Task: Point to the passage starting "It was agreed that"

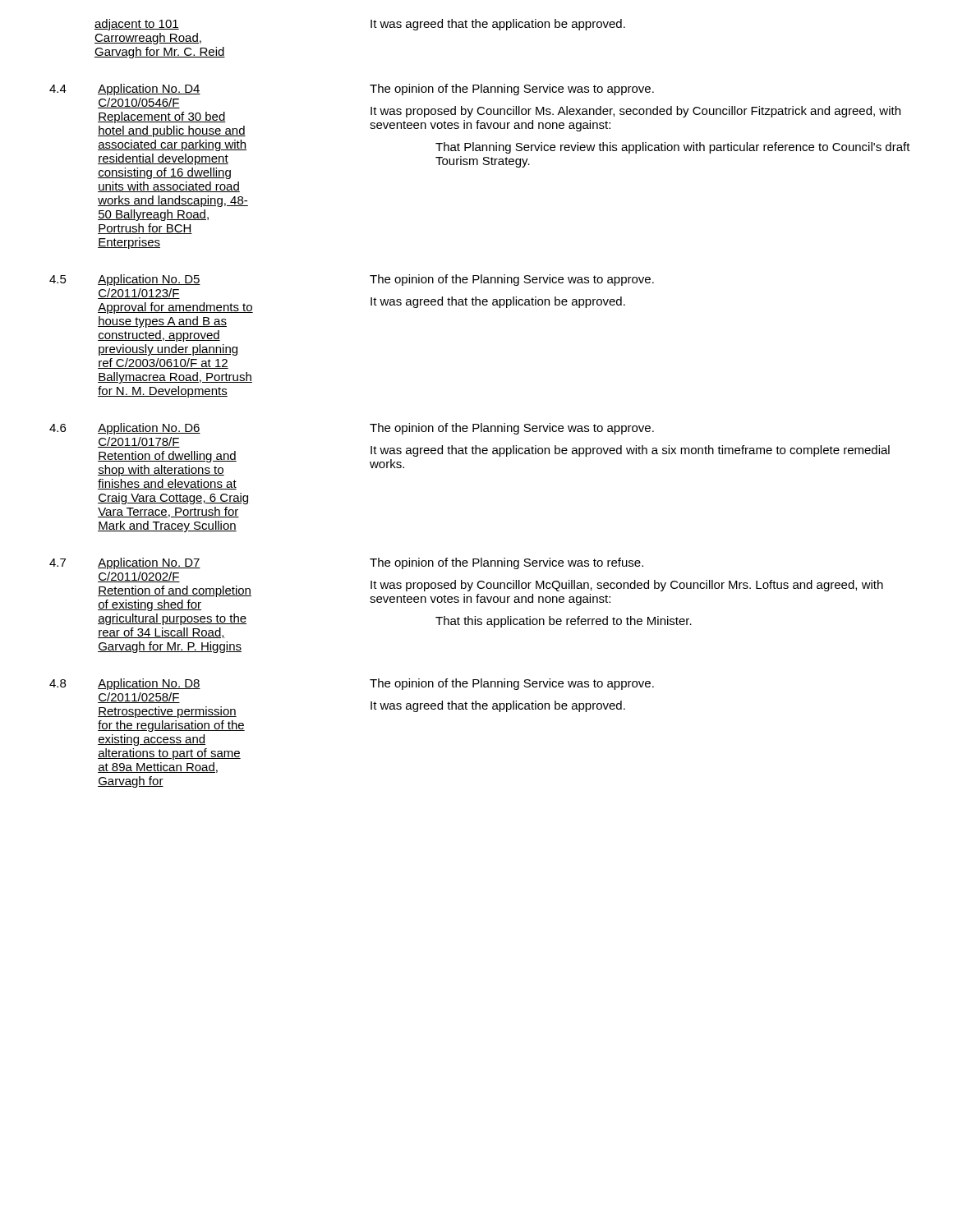Action: 498,25
